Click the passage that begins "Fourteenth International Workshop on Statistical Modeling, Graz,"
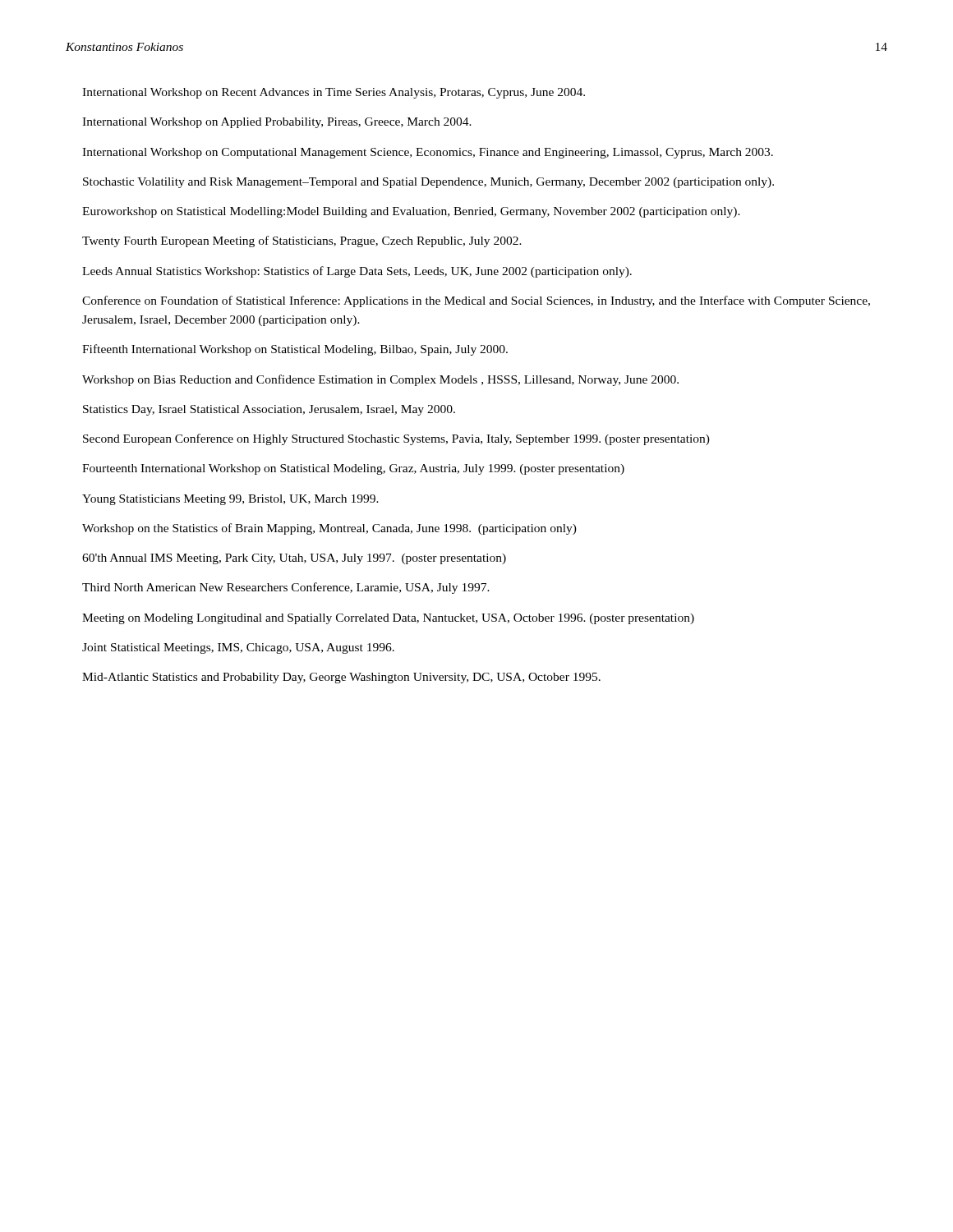Screen dimensions: 1232x953 click(x=353, y=468)
